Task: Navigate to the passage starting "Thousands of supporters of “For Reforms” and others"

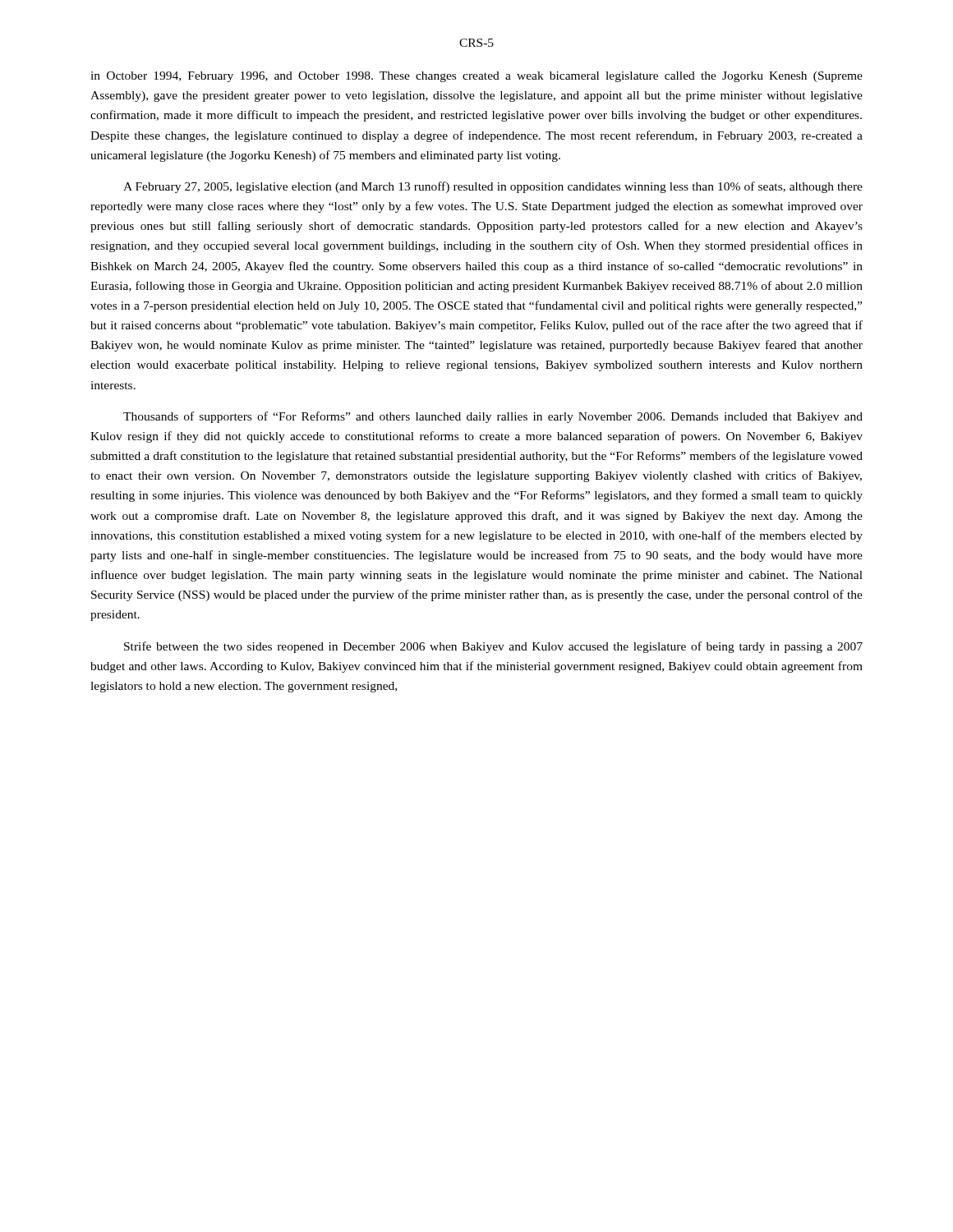Action: [x=476, y=516]
